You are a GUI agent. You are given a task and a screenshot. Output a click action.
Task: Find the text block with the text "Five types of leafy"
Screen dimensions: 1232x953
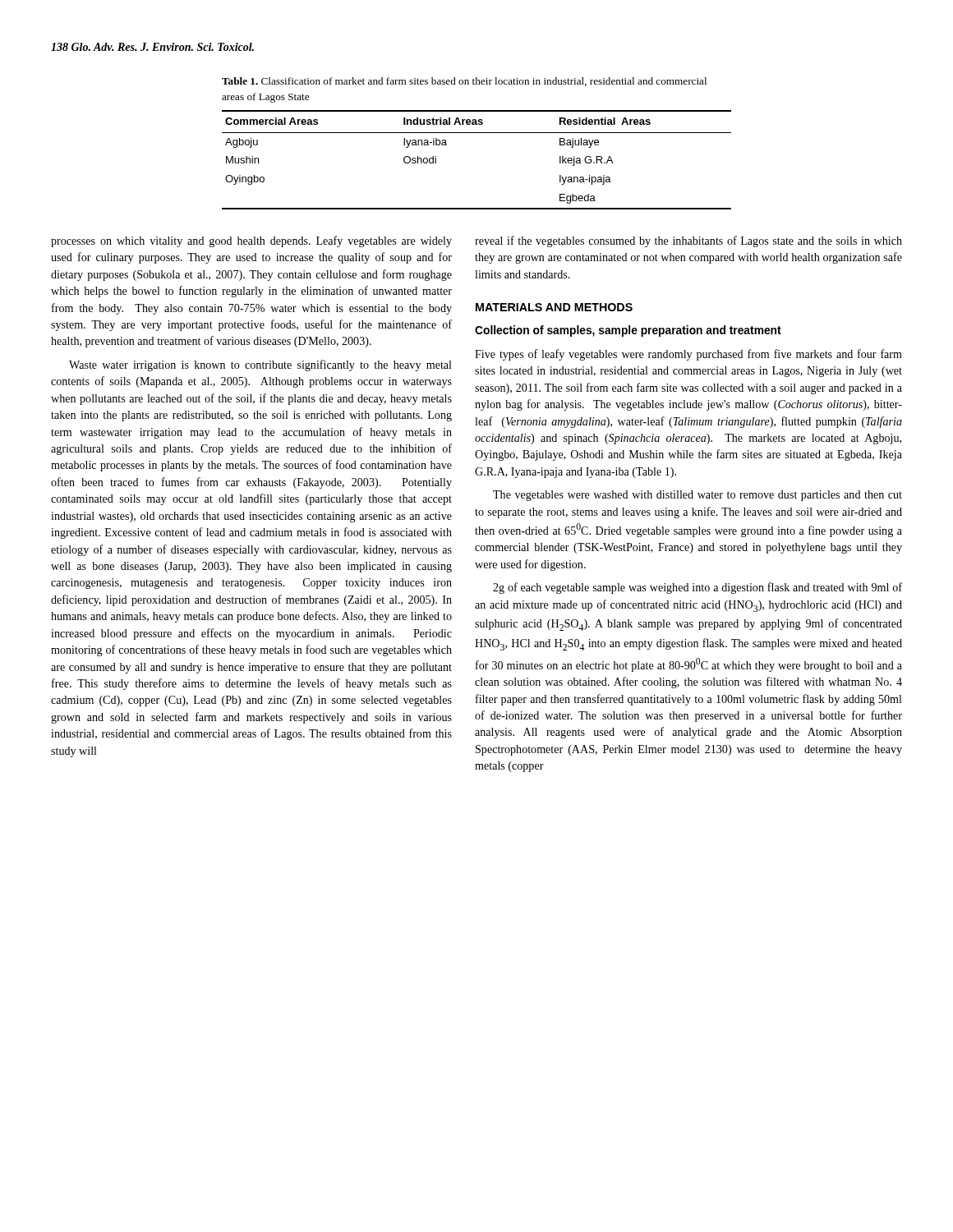pyautogui.click(x=688, y=413)
